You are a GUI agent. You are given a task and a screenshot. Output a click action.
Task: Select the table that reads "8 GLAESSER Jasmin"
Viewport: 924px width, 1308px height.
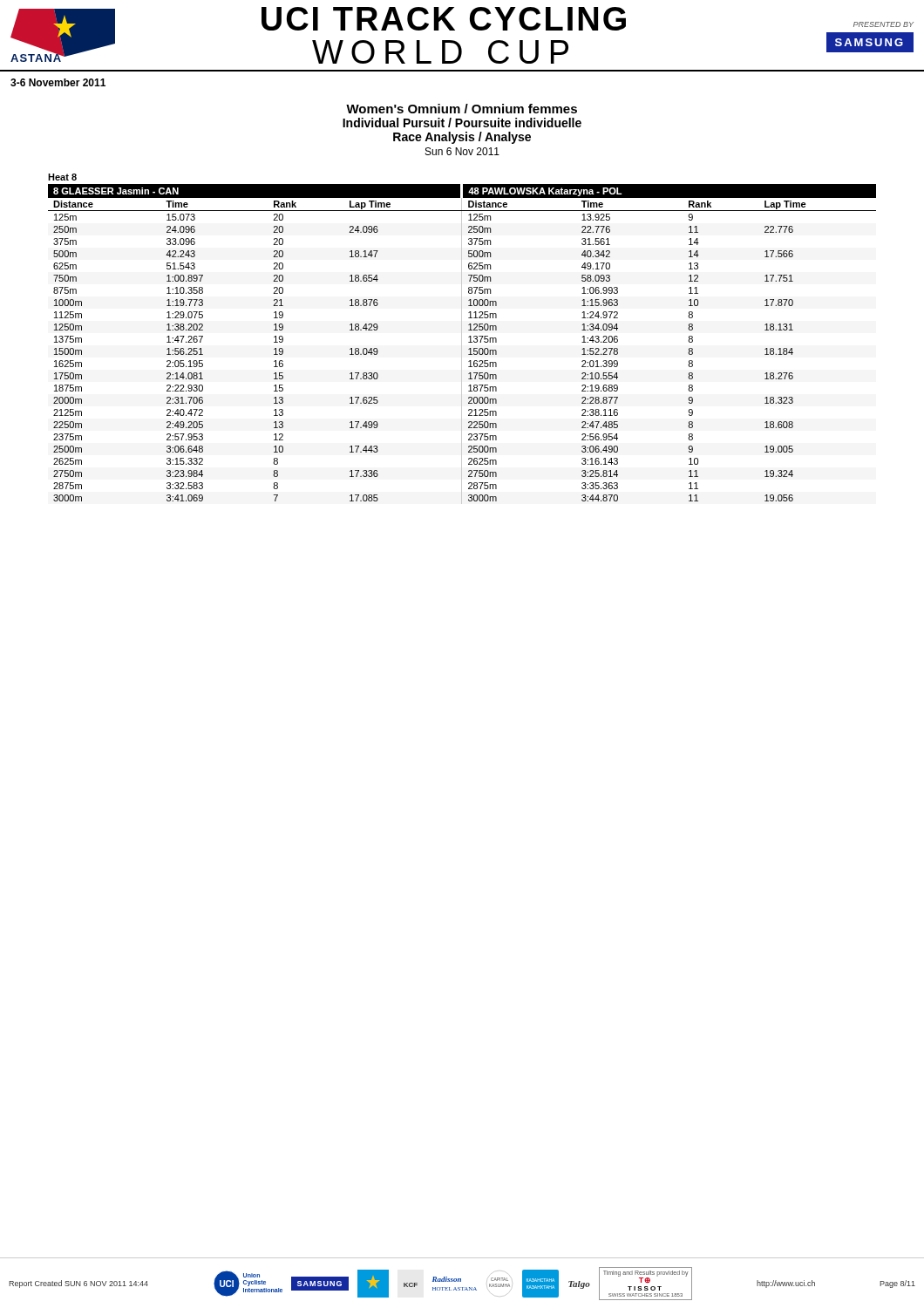point(462,338)
